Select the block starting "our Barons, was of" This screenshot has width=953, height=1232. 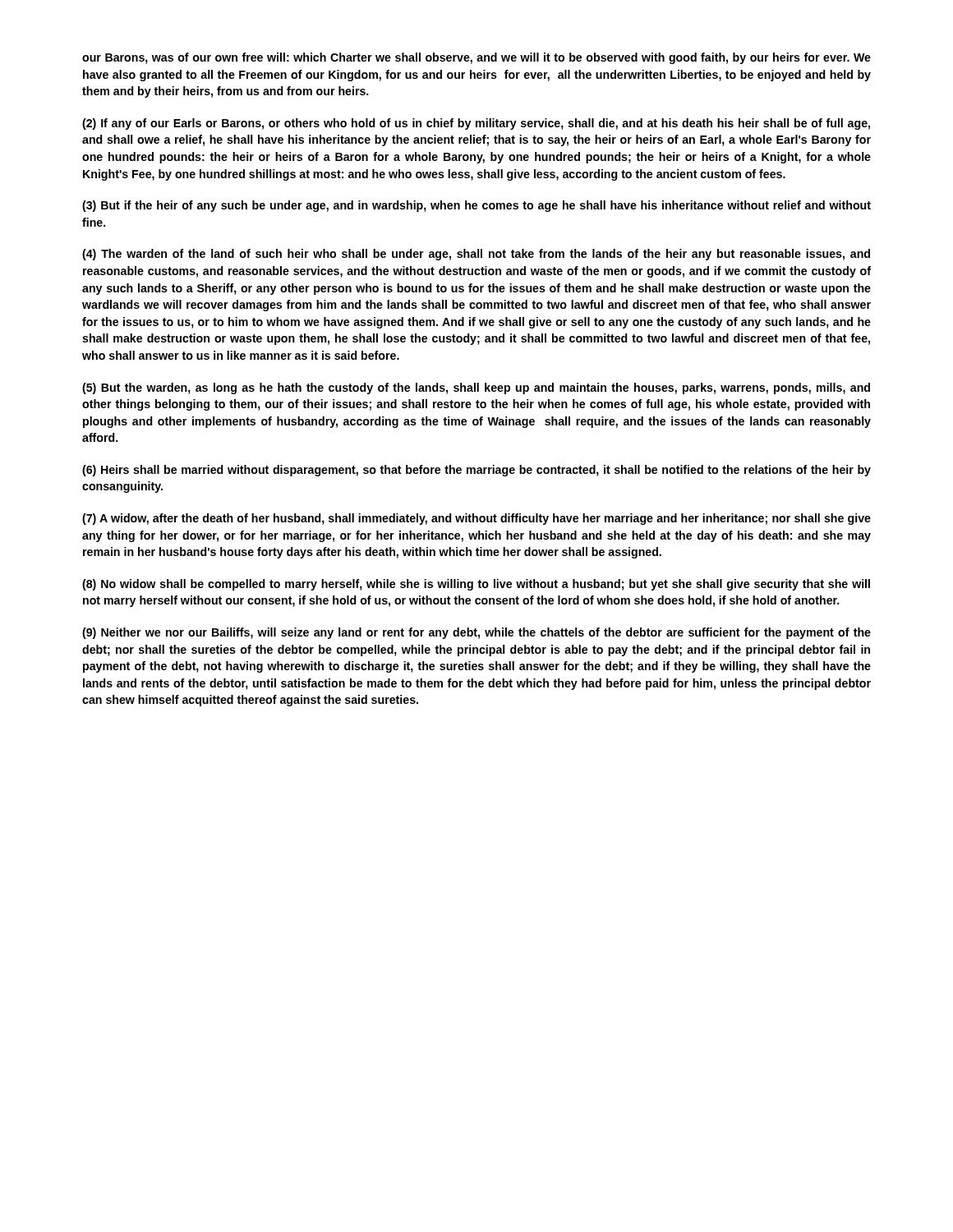coord(476,74)
